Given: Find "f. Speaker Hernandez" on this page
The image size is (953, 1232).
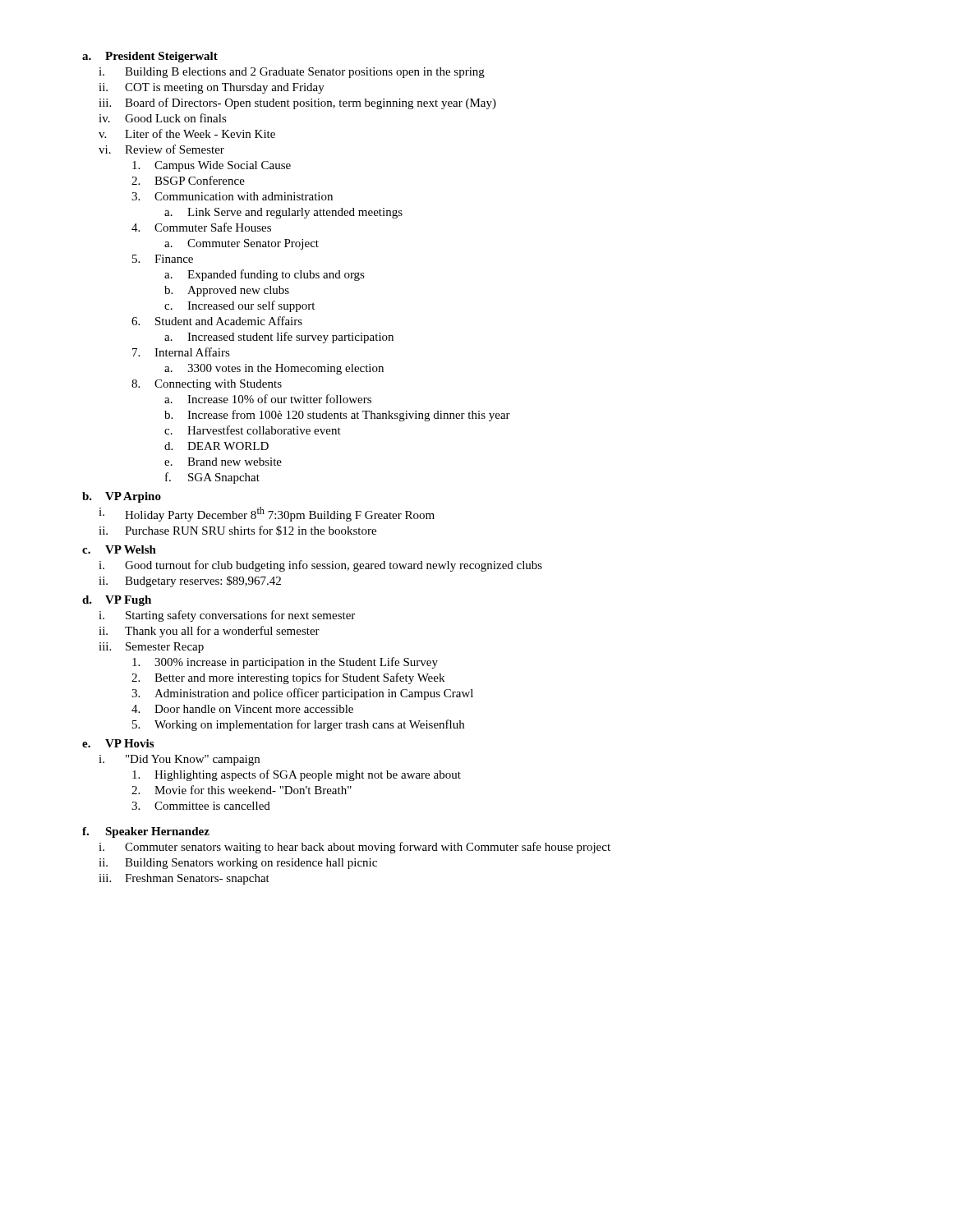Looking at the screenshot, I should click(x=146, y=832).
